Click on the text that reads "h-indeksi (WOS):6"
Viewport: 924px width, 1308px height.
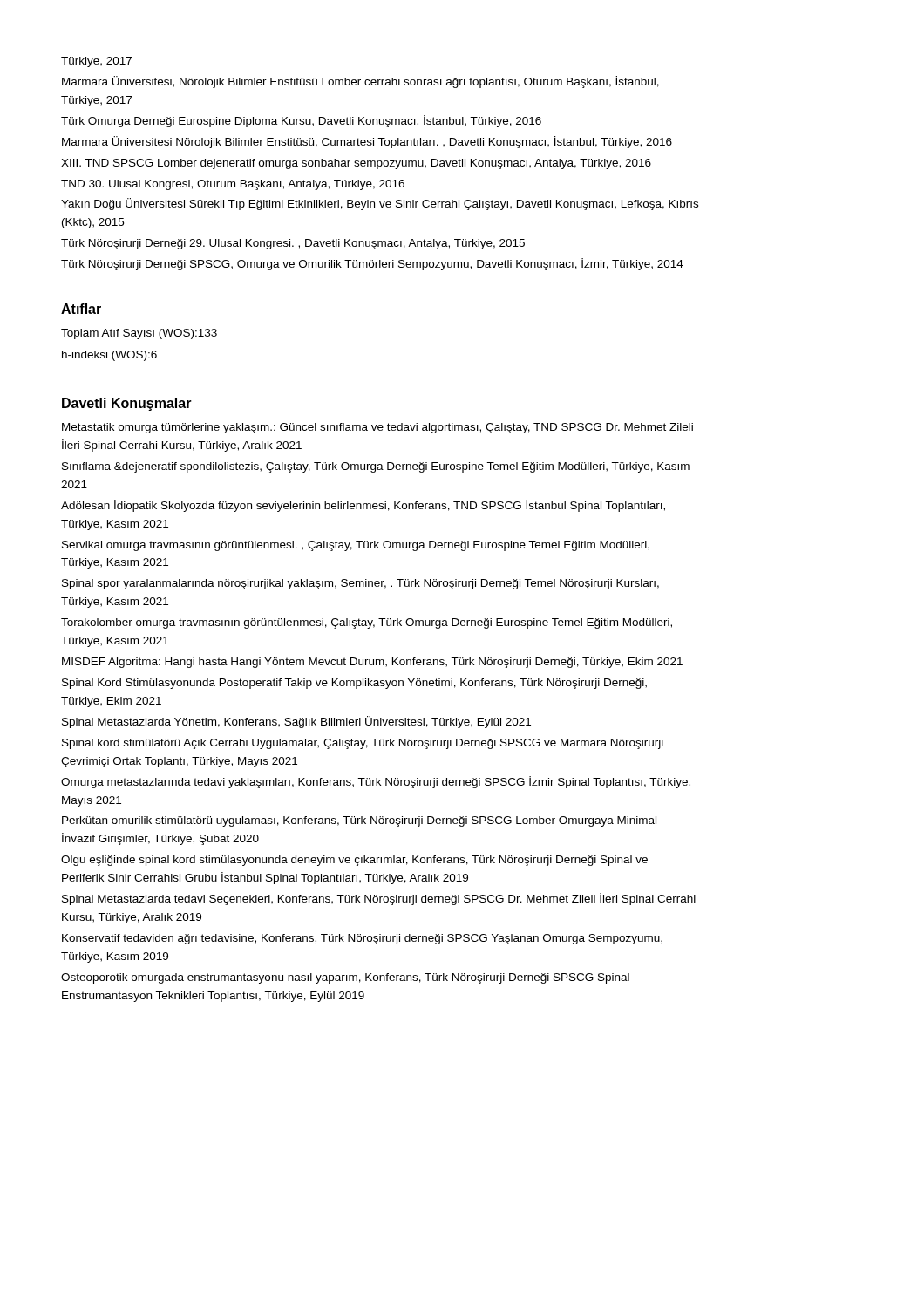click(x=109, y=354)
